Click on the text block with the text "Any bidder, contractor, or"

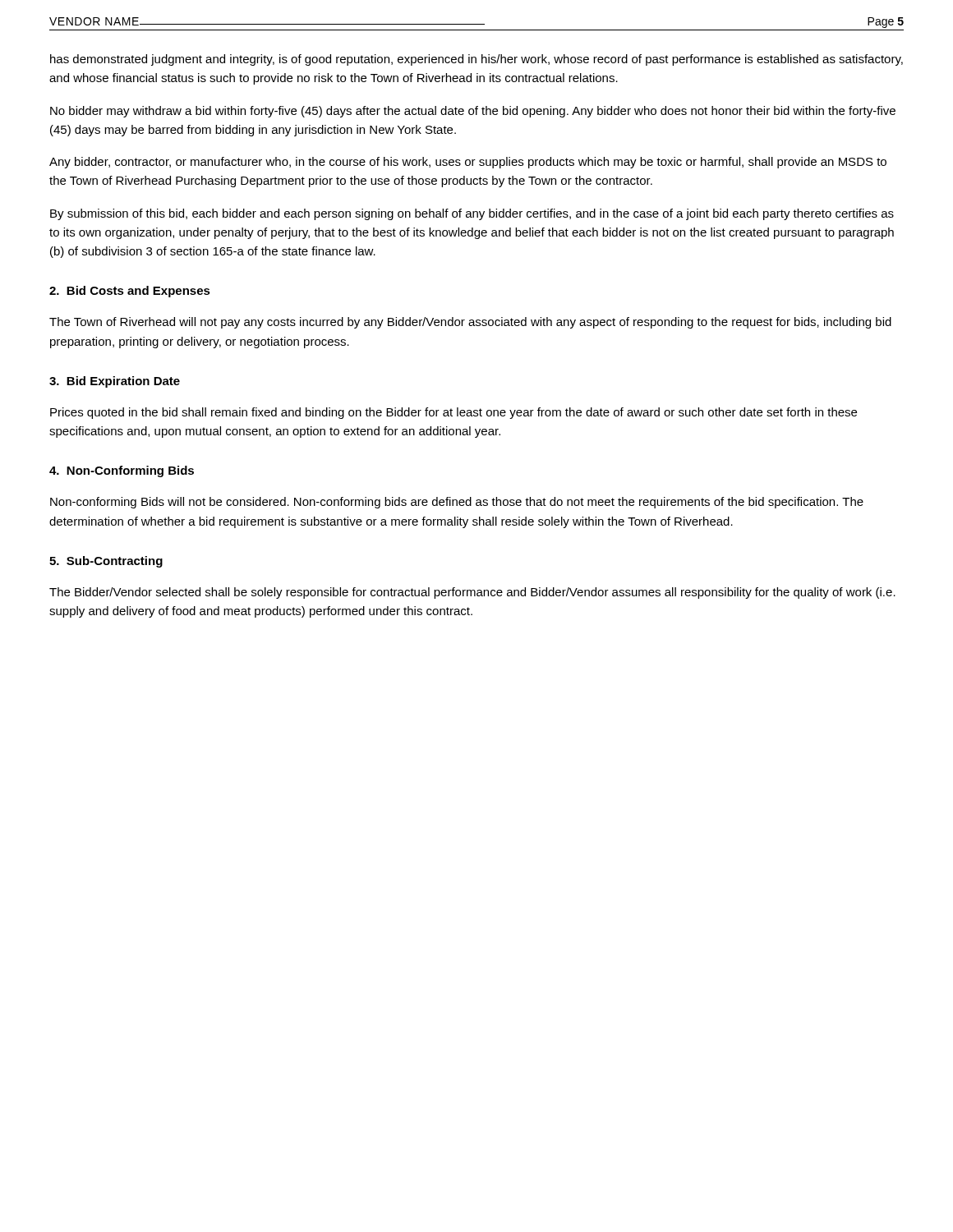pyautogui.click(x=468, y=171)
